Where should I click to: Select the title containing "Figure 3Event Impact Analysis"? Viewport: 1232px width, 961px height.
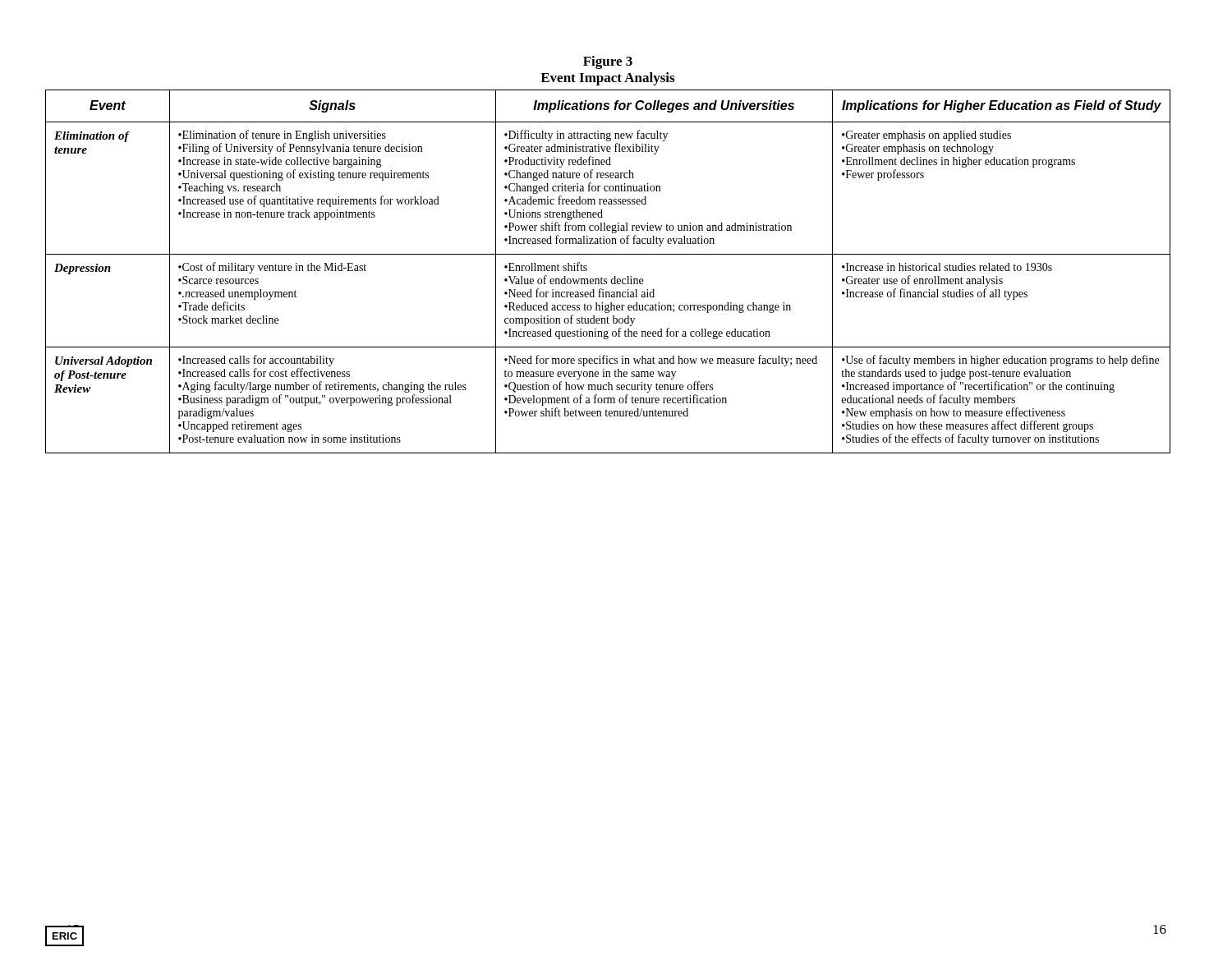pos(608,69)
